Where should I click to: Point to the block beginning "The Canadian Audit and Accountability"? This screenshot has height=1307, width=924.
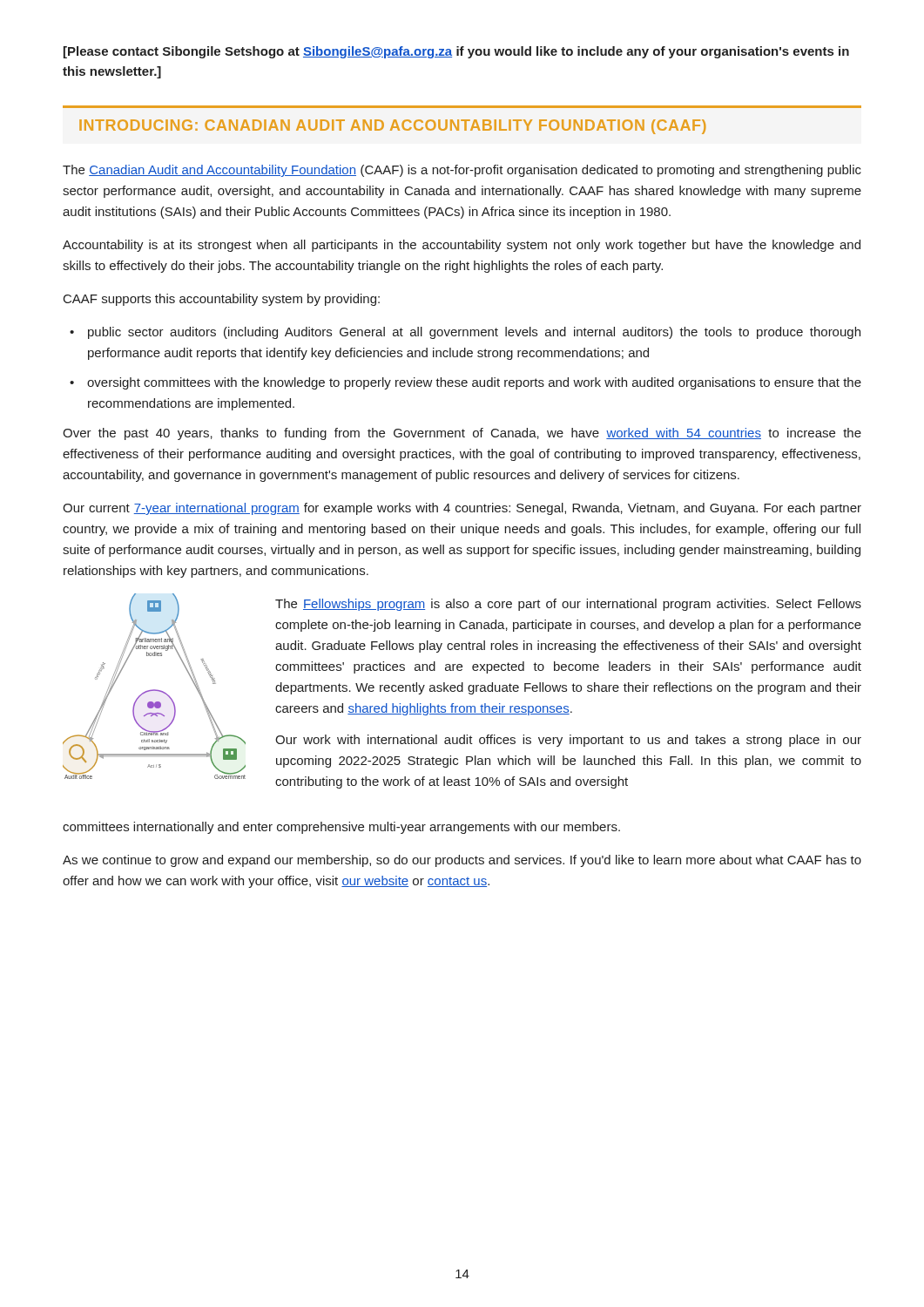click(x=462, y=190)
